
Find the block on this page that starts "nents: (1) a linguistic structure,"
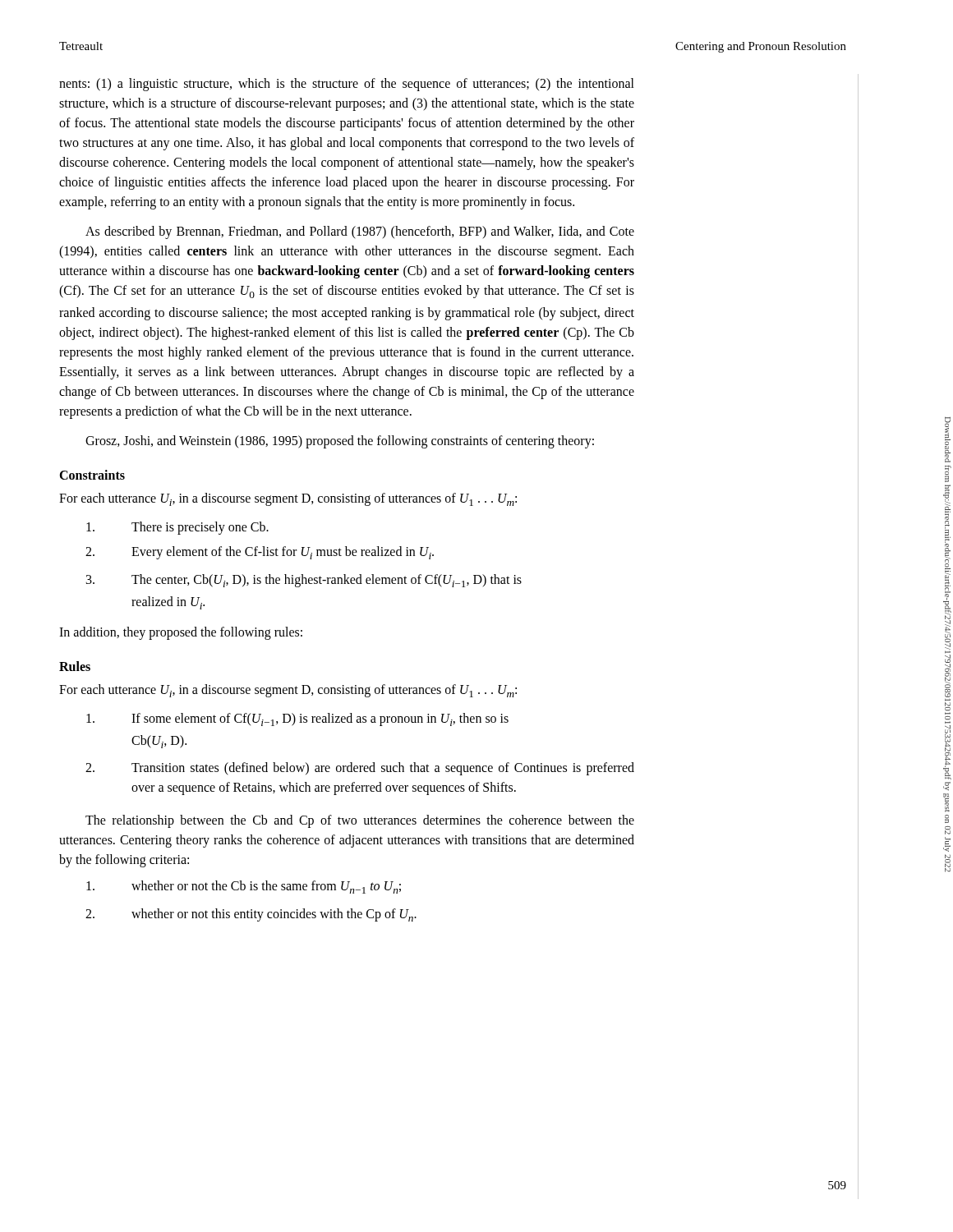pos(347,143)
